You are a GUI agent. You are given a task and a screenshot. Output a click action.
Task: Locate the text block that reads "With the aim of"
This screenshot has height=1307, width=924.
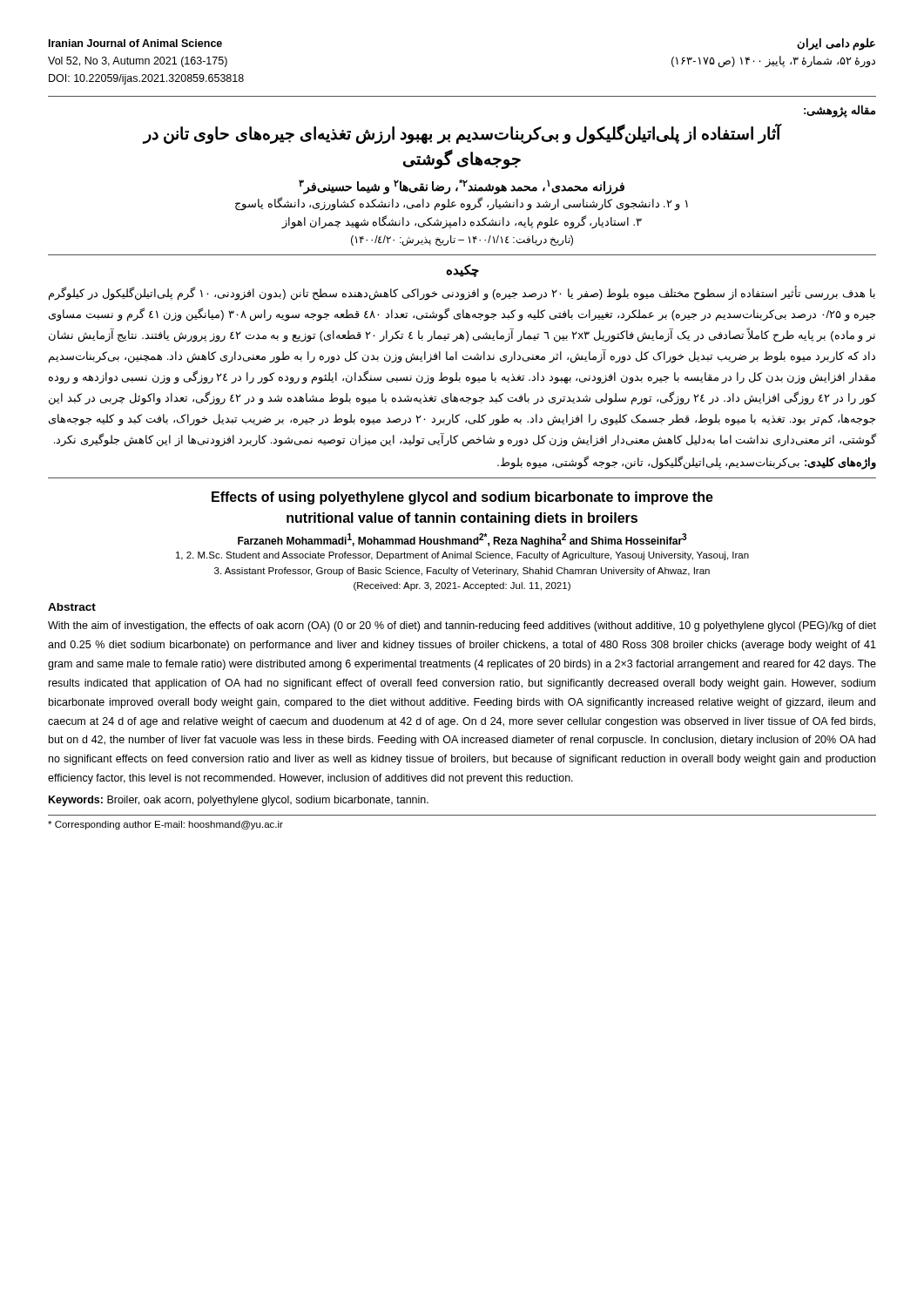tap(462, 702)
